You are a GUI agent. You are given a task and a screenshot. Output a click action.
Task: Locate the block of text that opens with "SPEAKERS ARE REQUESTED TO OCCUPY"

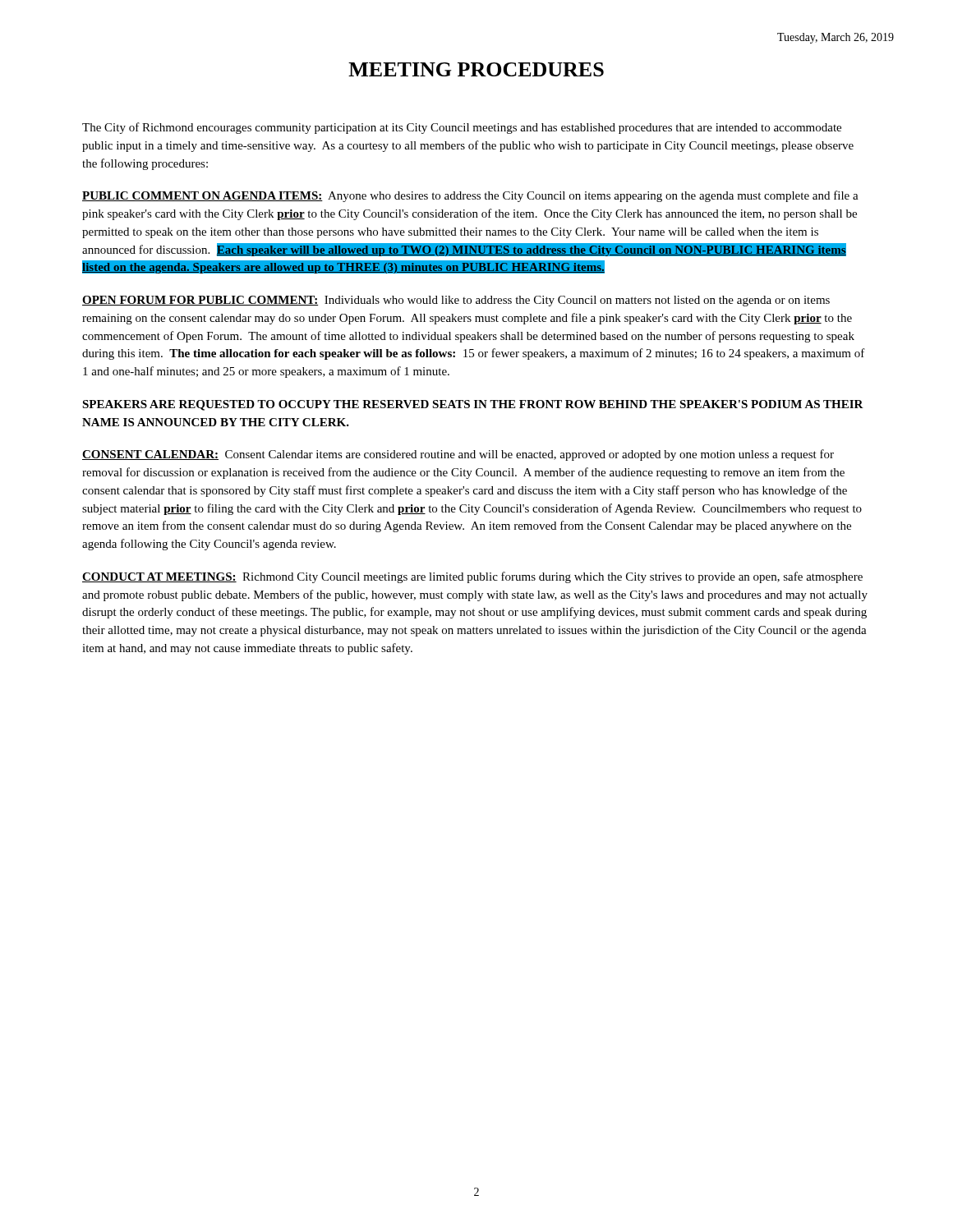473,413
